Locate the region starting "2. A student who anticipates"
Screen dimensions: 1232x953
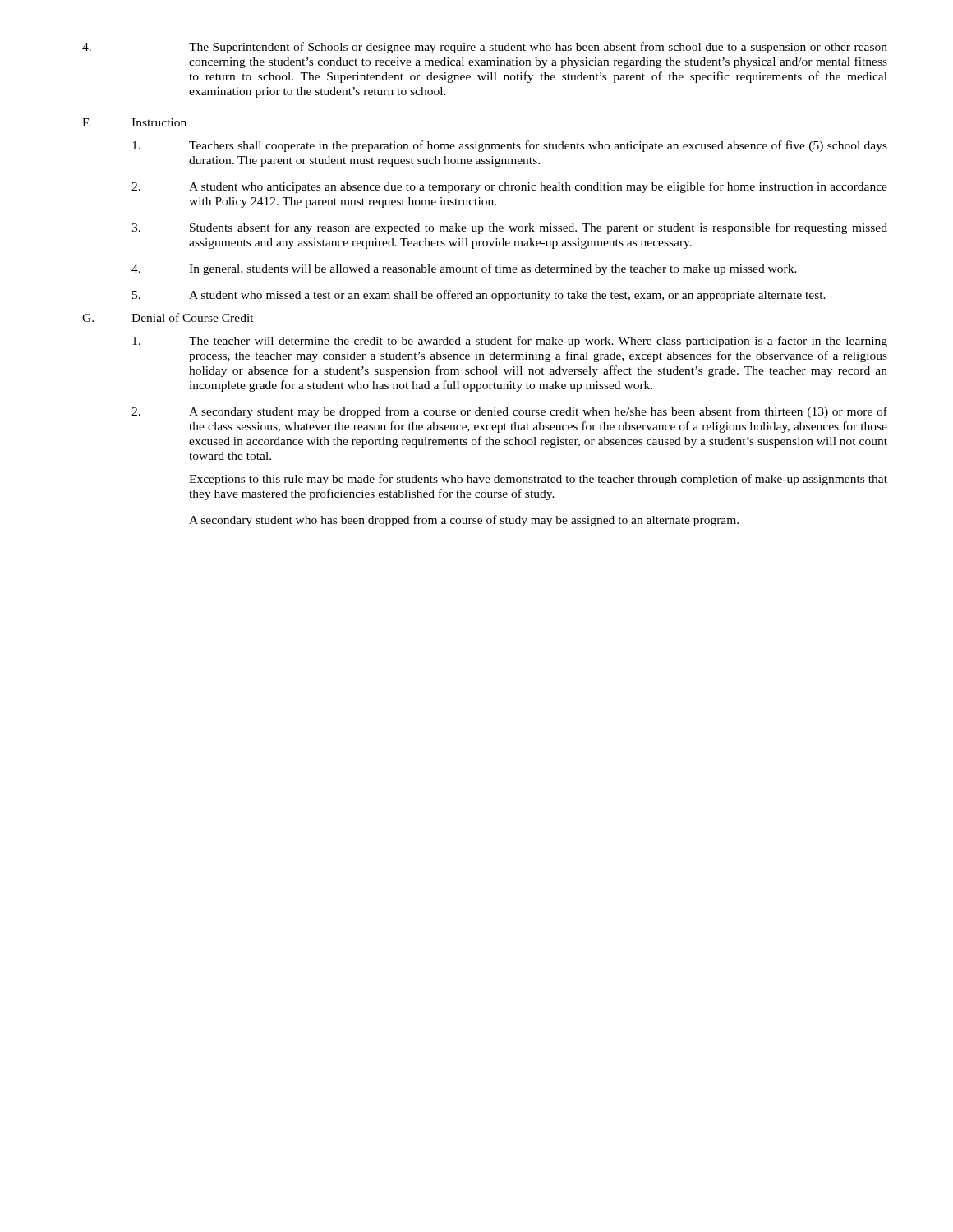point(509,194)
